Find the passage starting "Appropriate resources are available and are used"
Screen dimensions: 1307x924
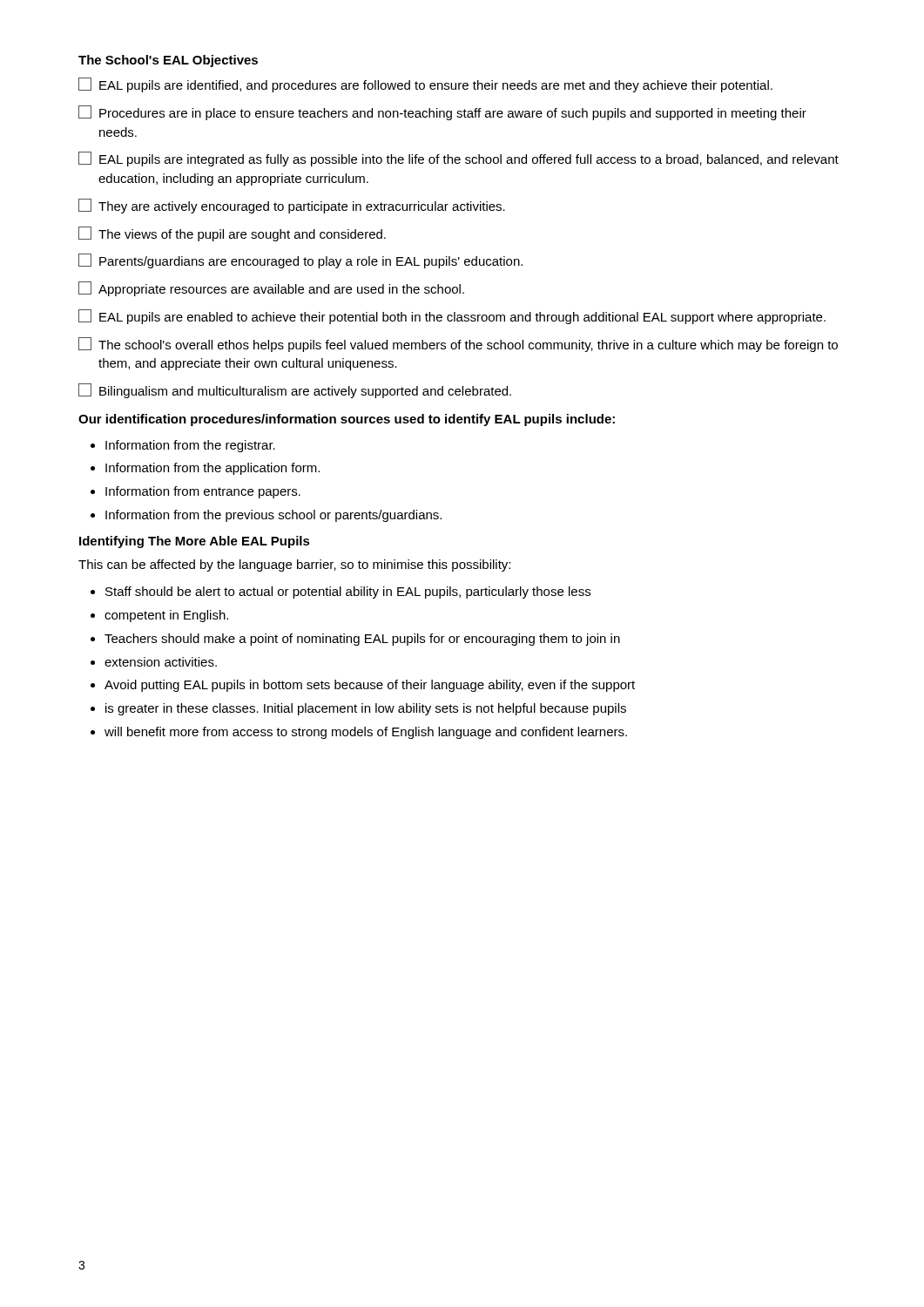pos(462,289)
